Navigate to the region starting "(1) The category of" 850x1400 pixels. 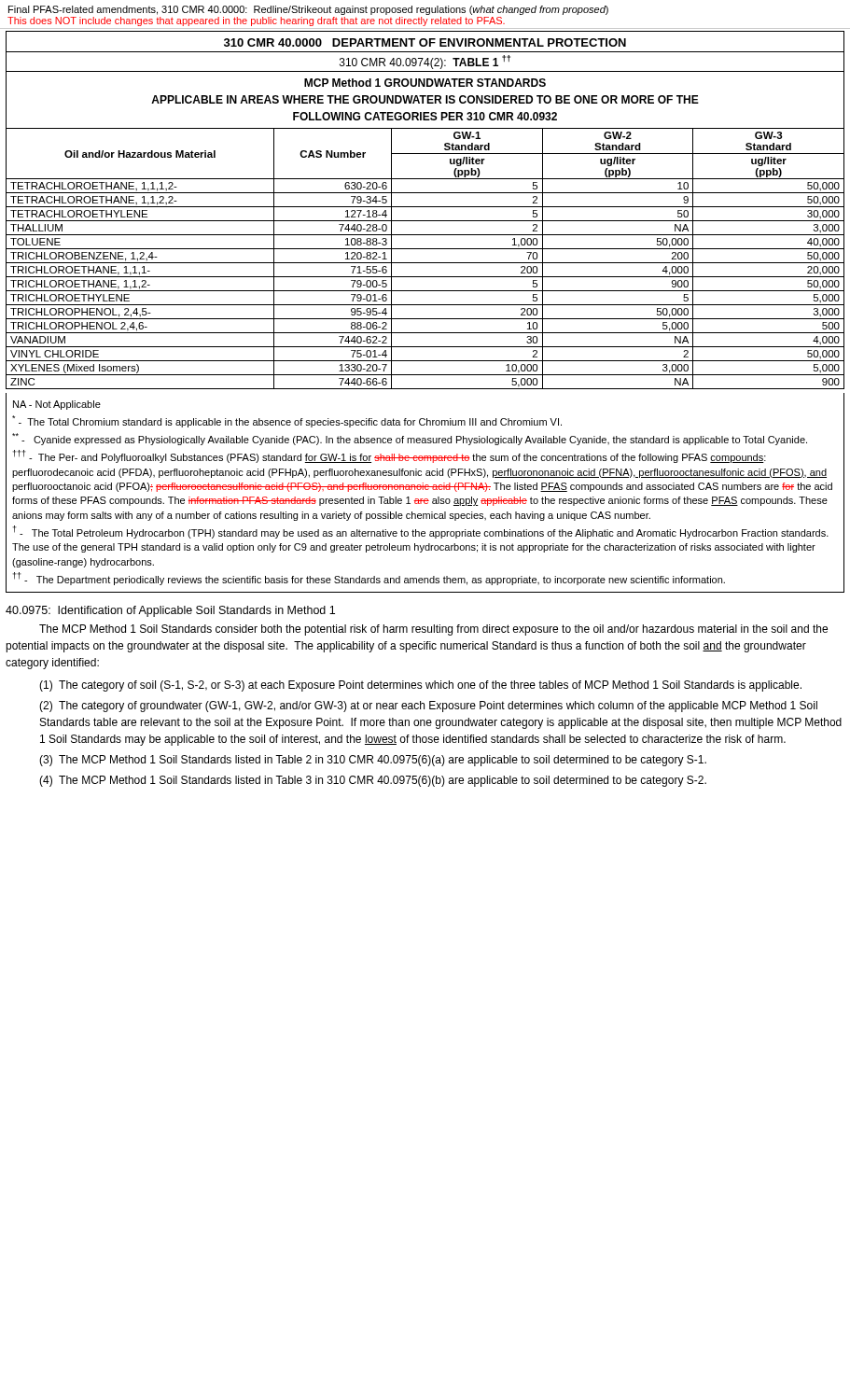pos(442,685)
